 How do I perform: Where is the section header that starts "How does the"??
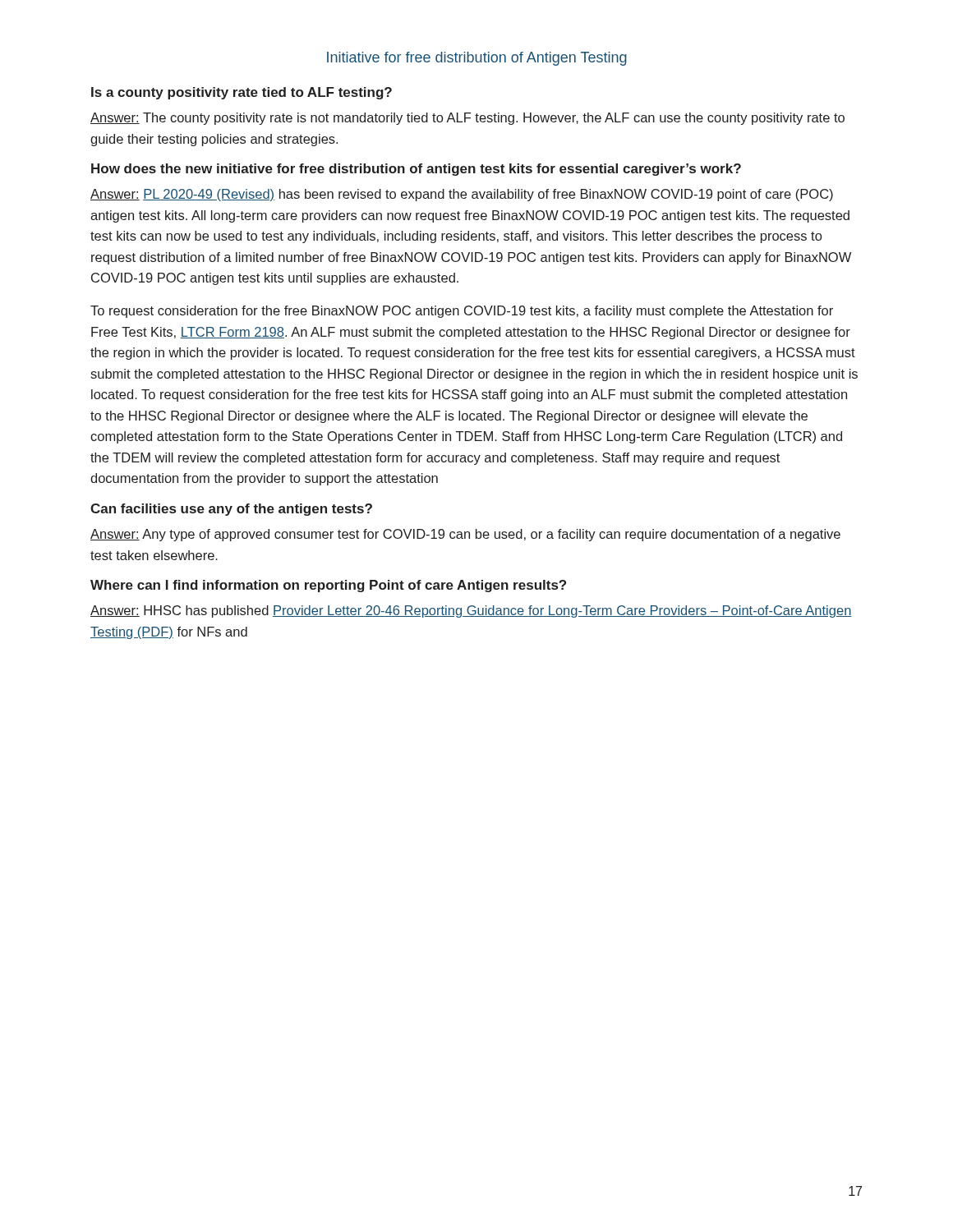(x=416, y=169)
